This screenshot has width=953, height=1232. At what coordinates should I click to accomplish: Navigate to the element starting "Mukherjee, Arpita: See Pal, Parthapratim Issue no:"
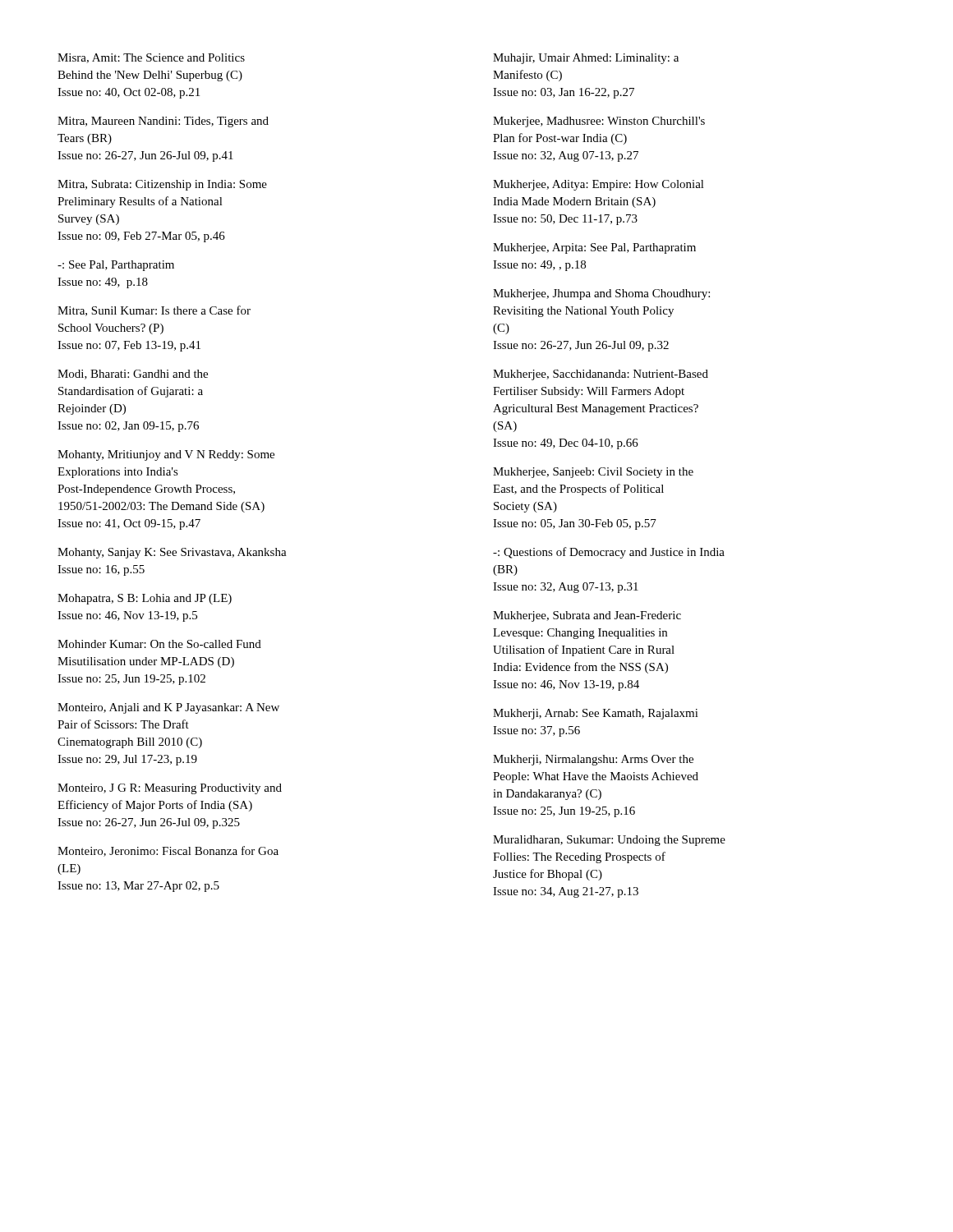(694, 256)
